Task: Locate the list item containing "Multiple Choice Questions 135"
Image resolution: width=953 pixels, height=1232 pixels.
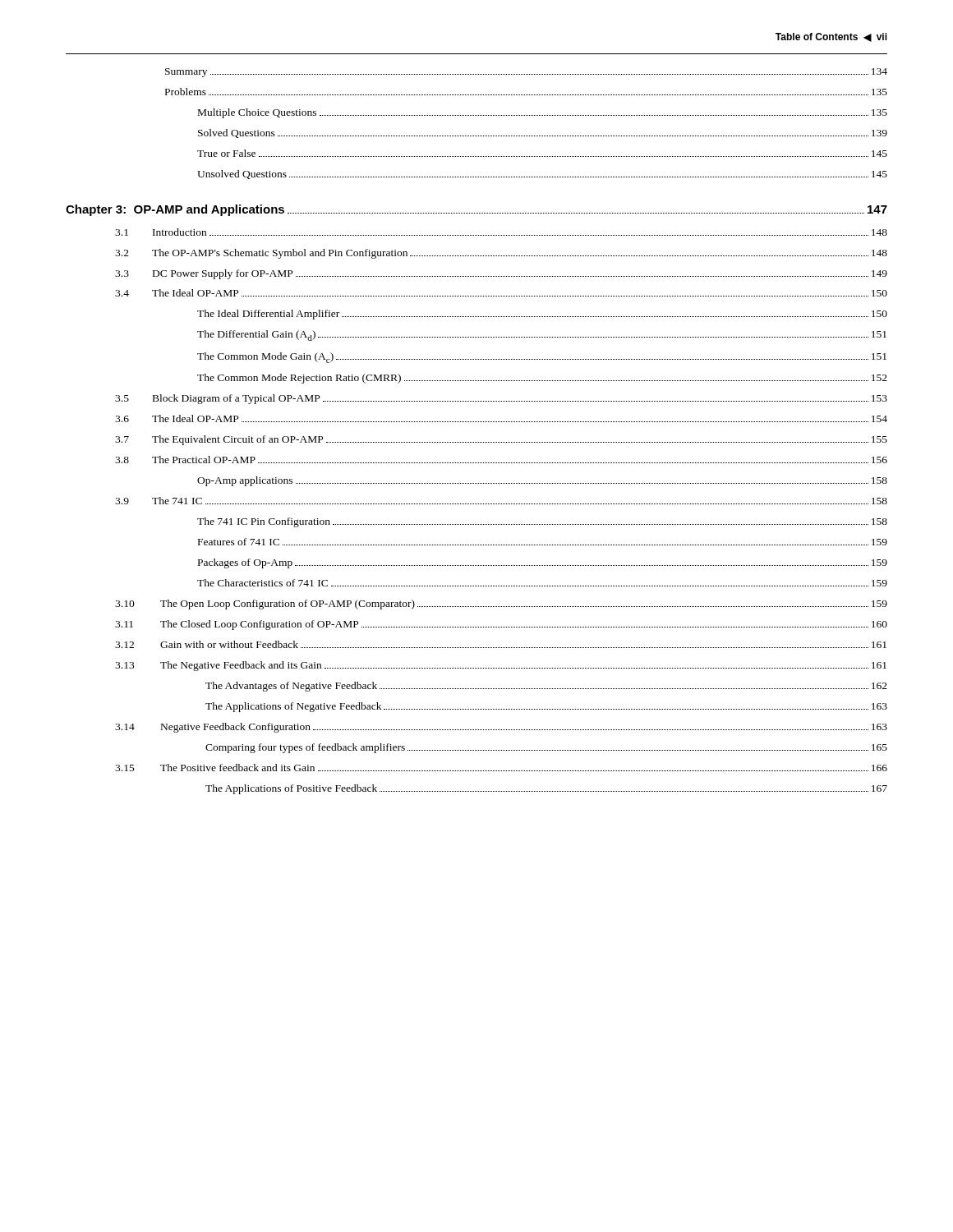Action: pos(542,113)
